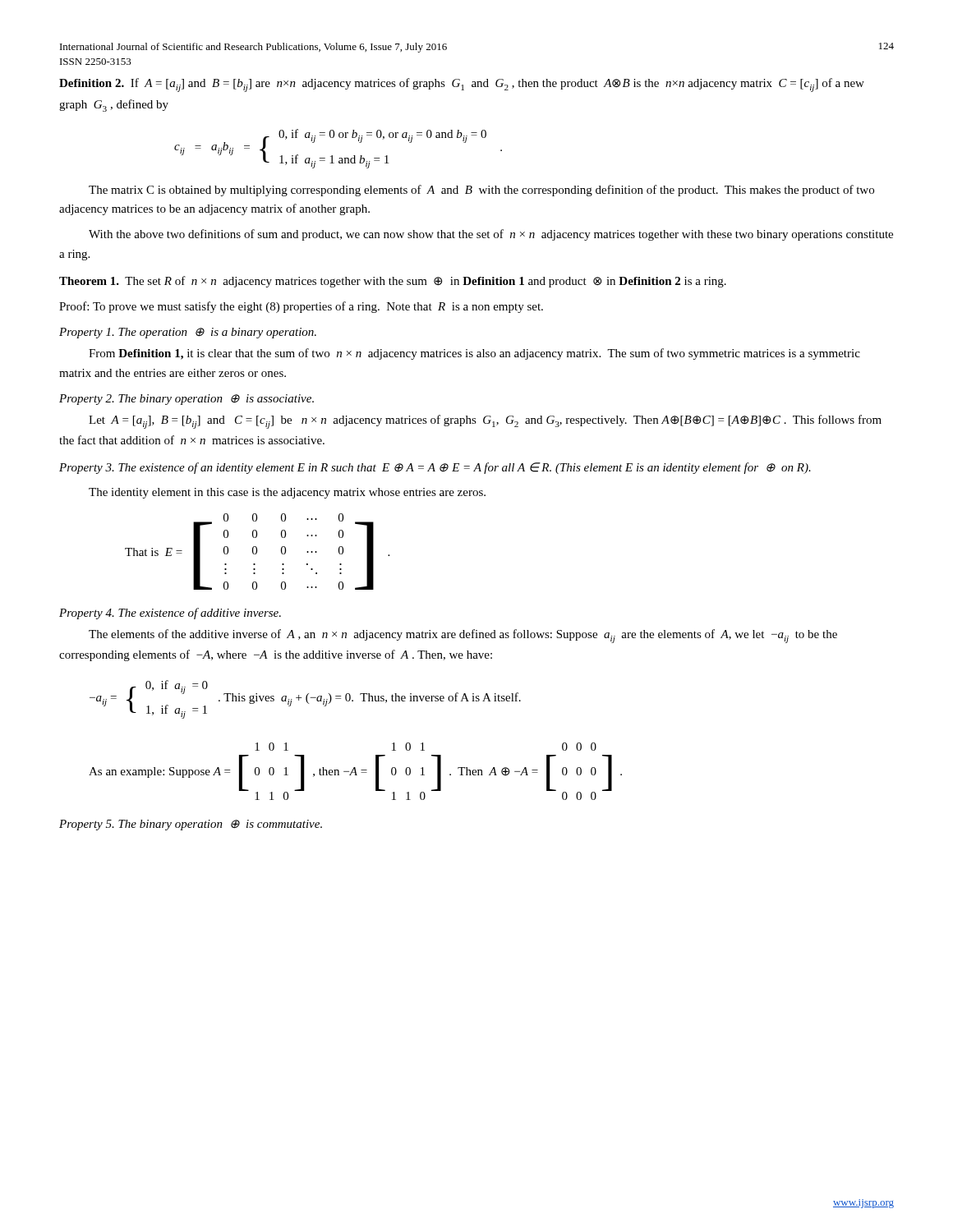Find the element starting "cij = aijbij = {"
The image size is (953, 1232).
[338, 147]
